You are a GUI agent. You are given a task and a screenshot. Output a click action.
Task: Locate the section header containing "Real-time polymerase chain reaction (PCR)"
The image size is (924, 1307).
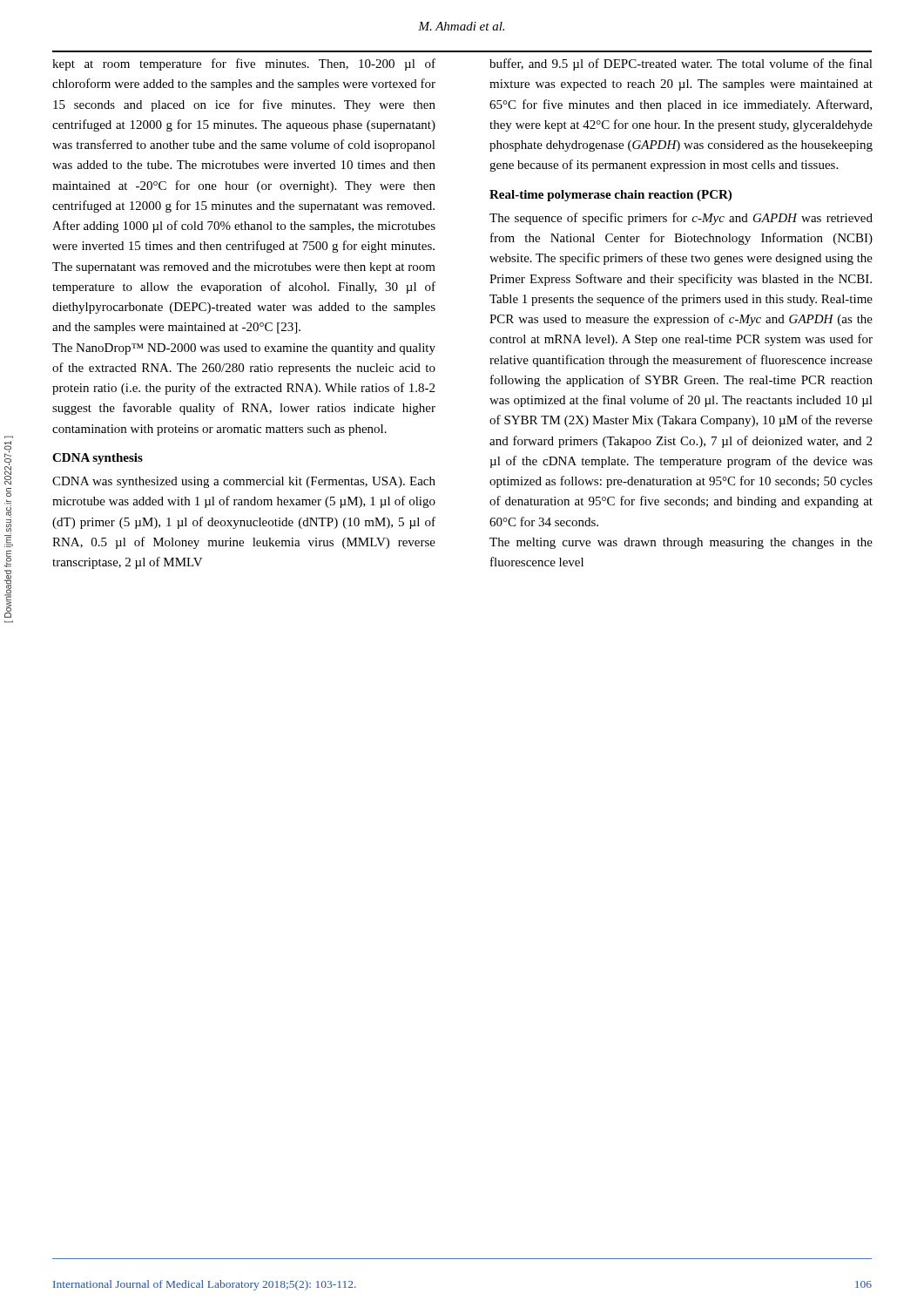point(611,194)
